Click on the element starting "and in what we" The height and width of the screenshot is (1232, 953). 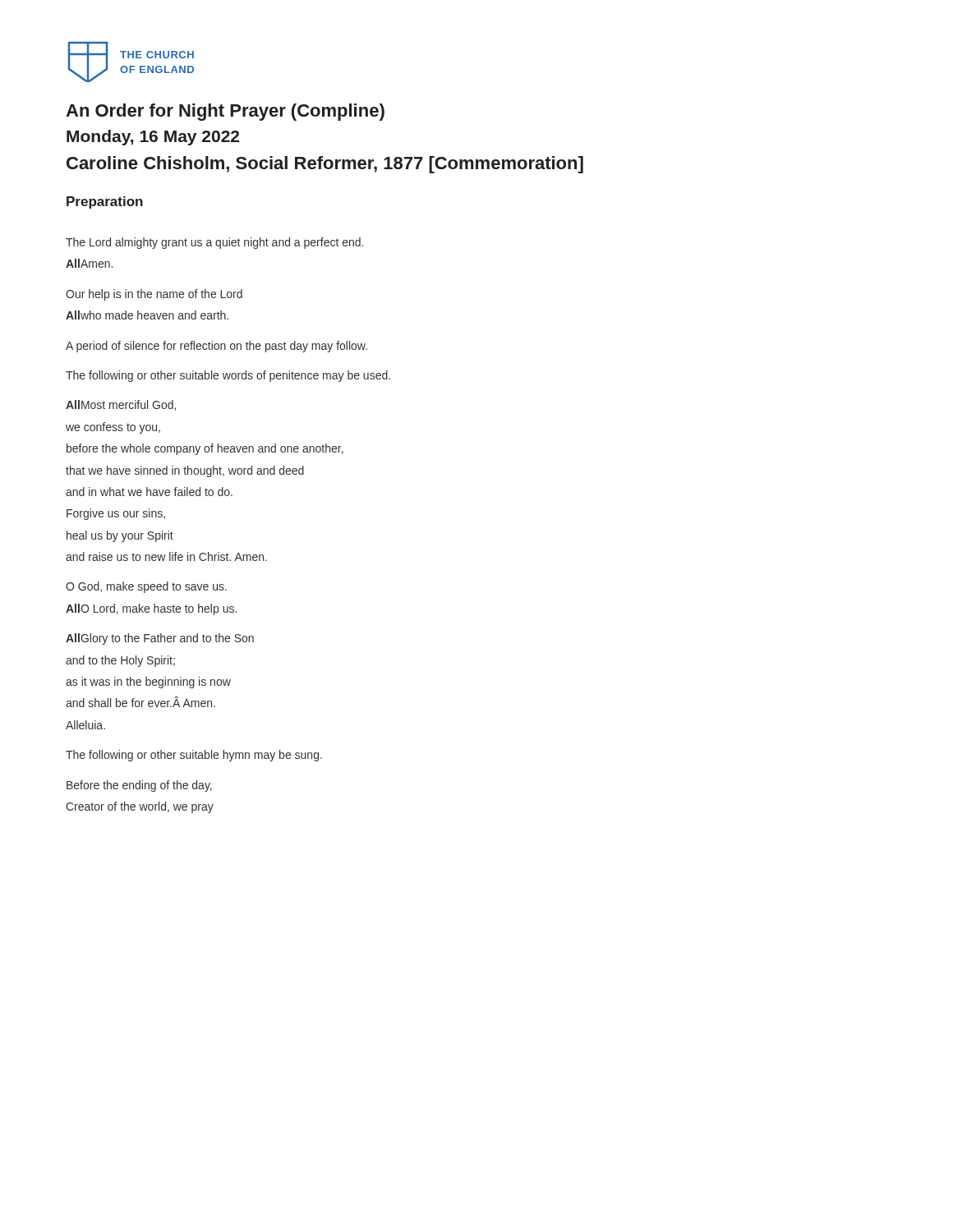pos(150,492)
